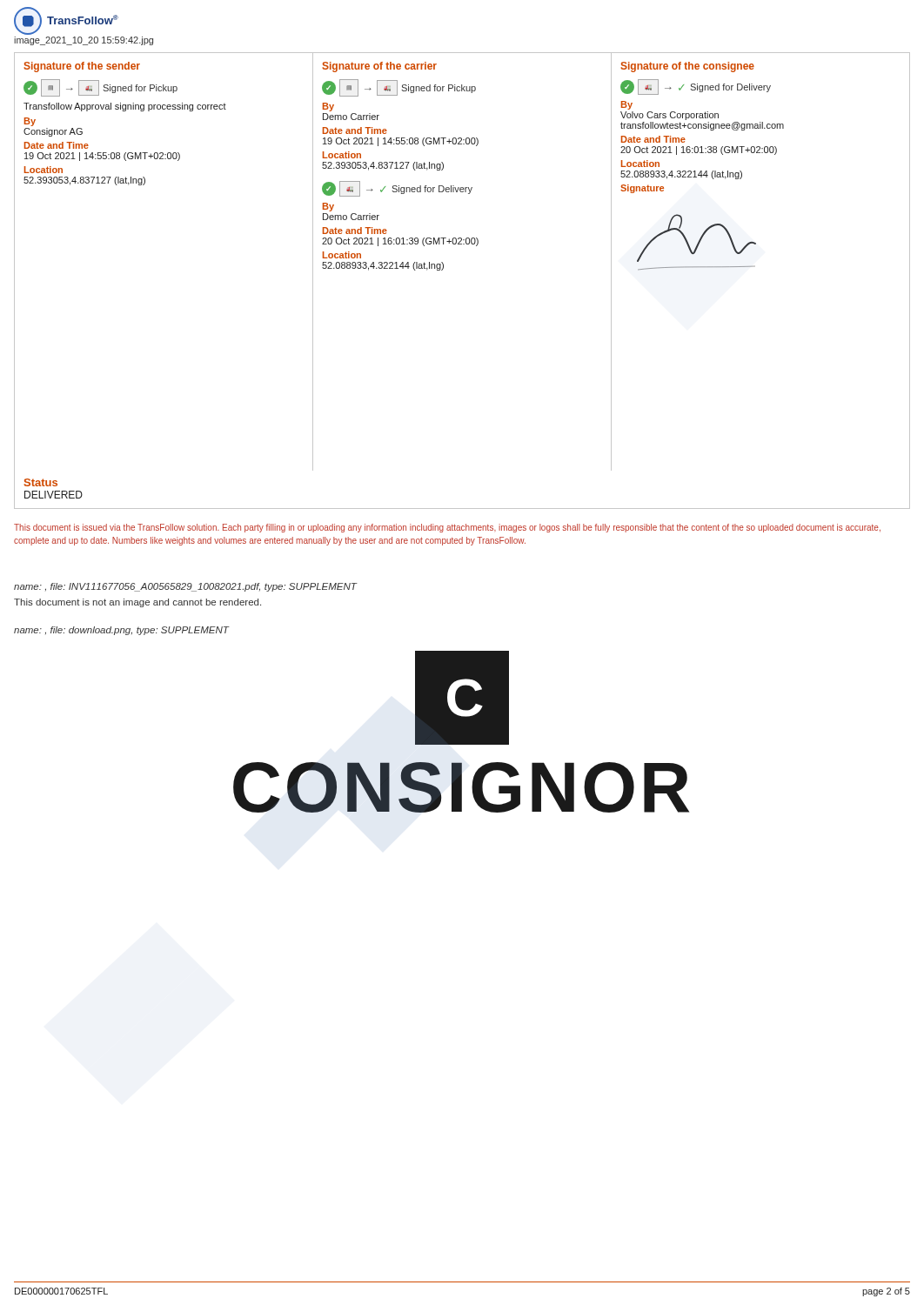Locate the text "name: , file: download.png, type: SUPPLEMENT"
The image size is (924, 1305).
pyautogui.click(x=121, y=630)
